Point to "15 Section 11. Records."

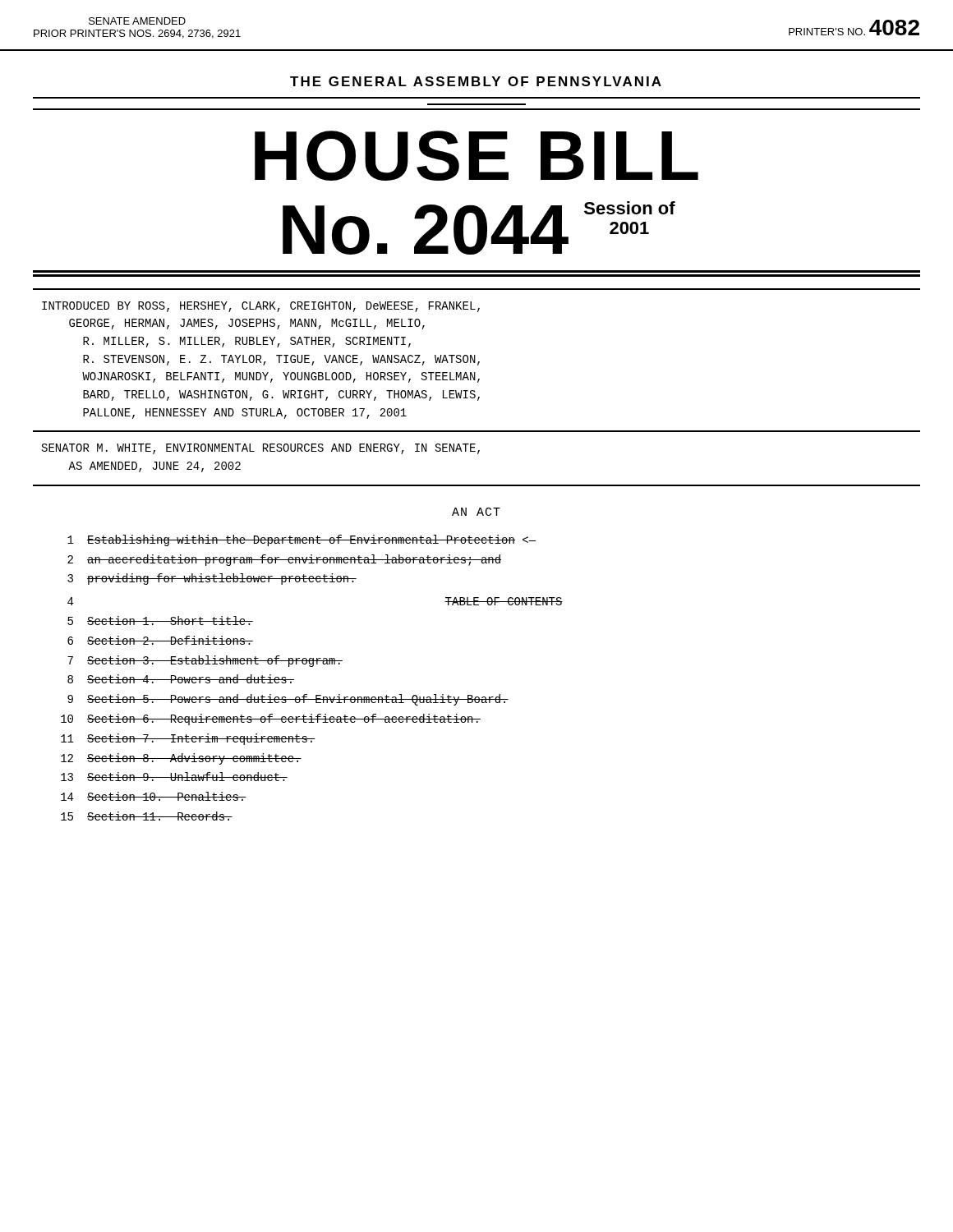pos(147,816)
